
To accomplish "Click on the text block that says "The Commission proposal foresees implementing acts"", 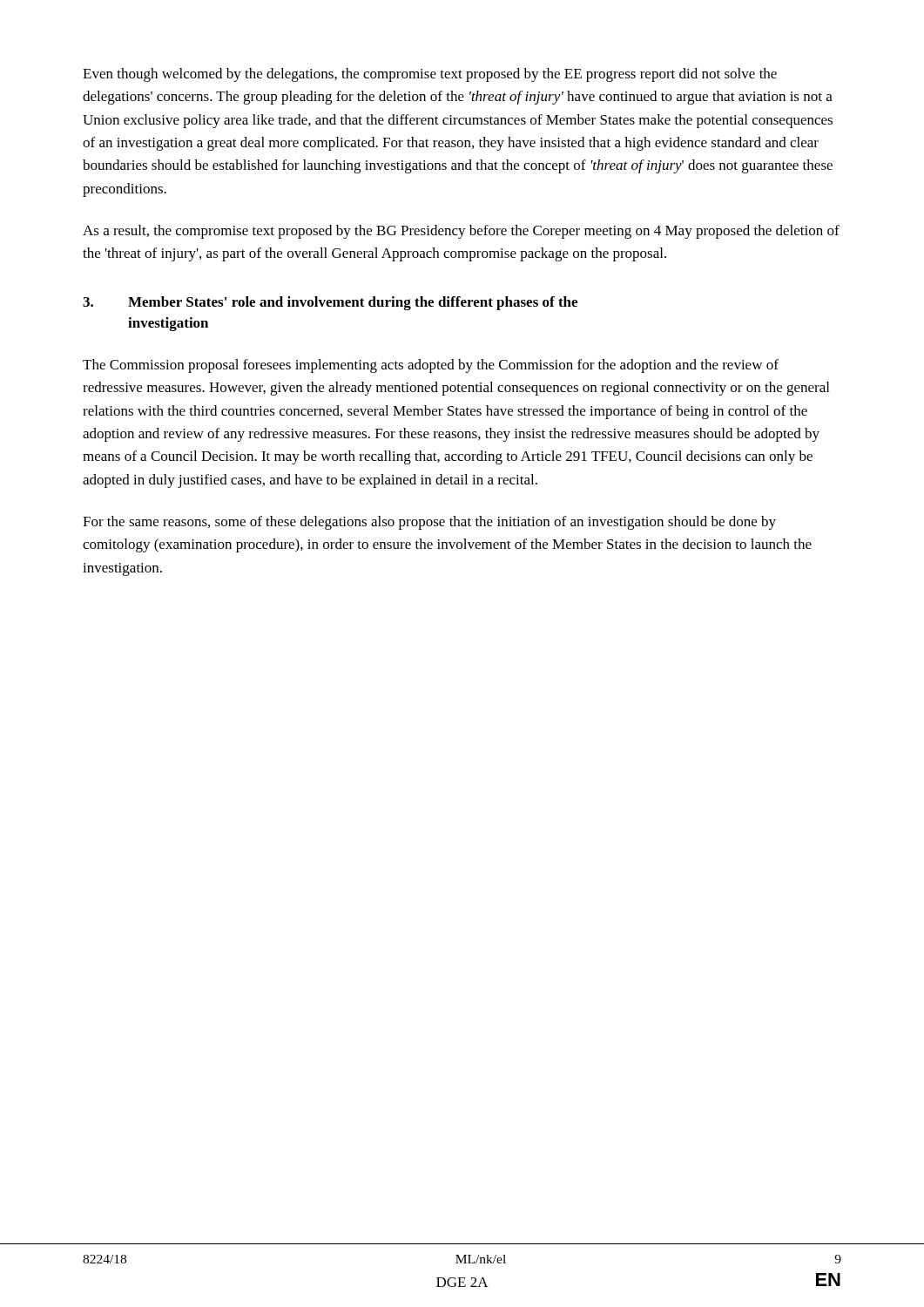I will (456, 422).
